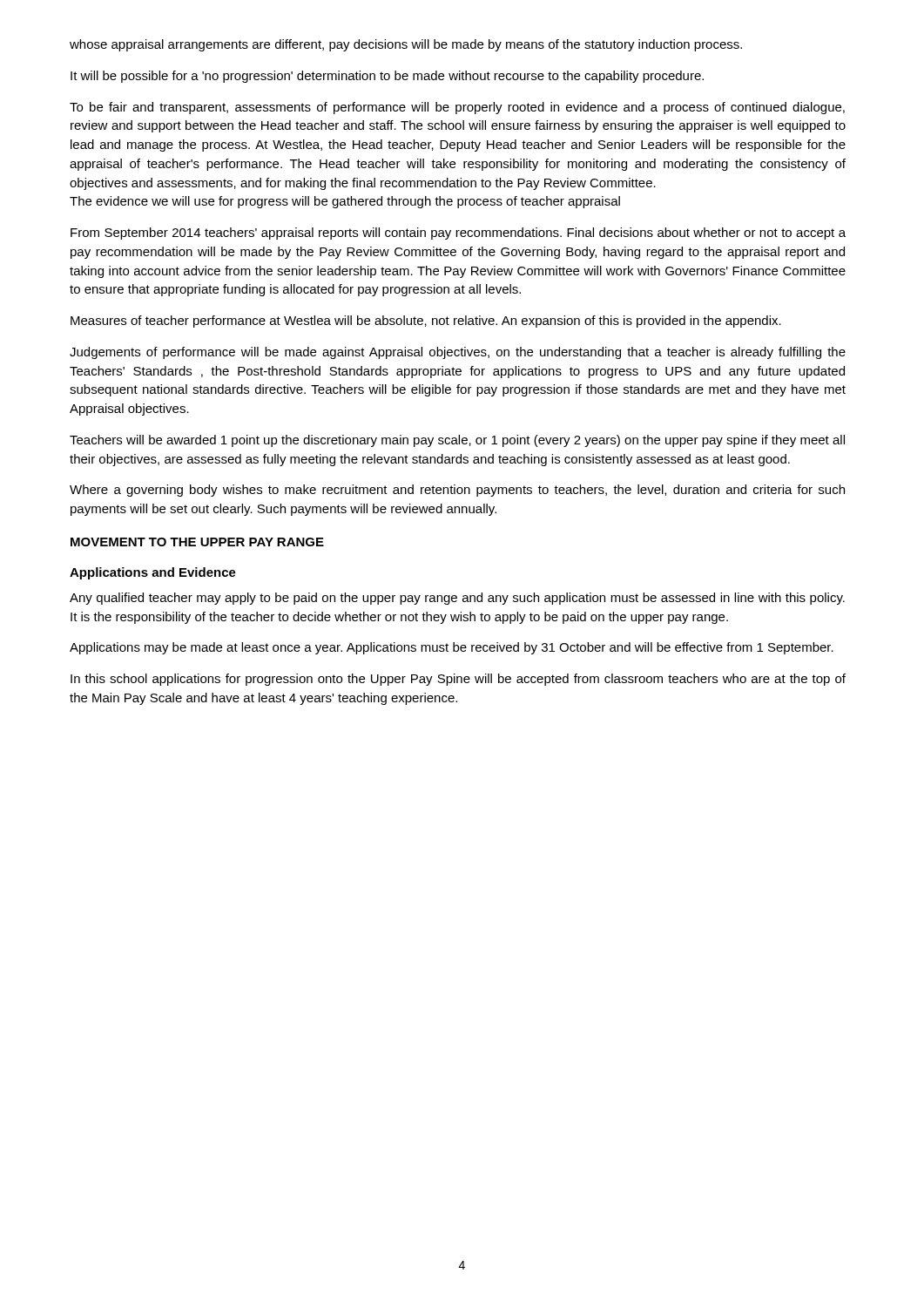
Task: Select the text block containing "whose appraisal arrangements"
Action: point(458,44)
